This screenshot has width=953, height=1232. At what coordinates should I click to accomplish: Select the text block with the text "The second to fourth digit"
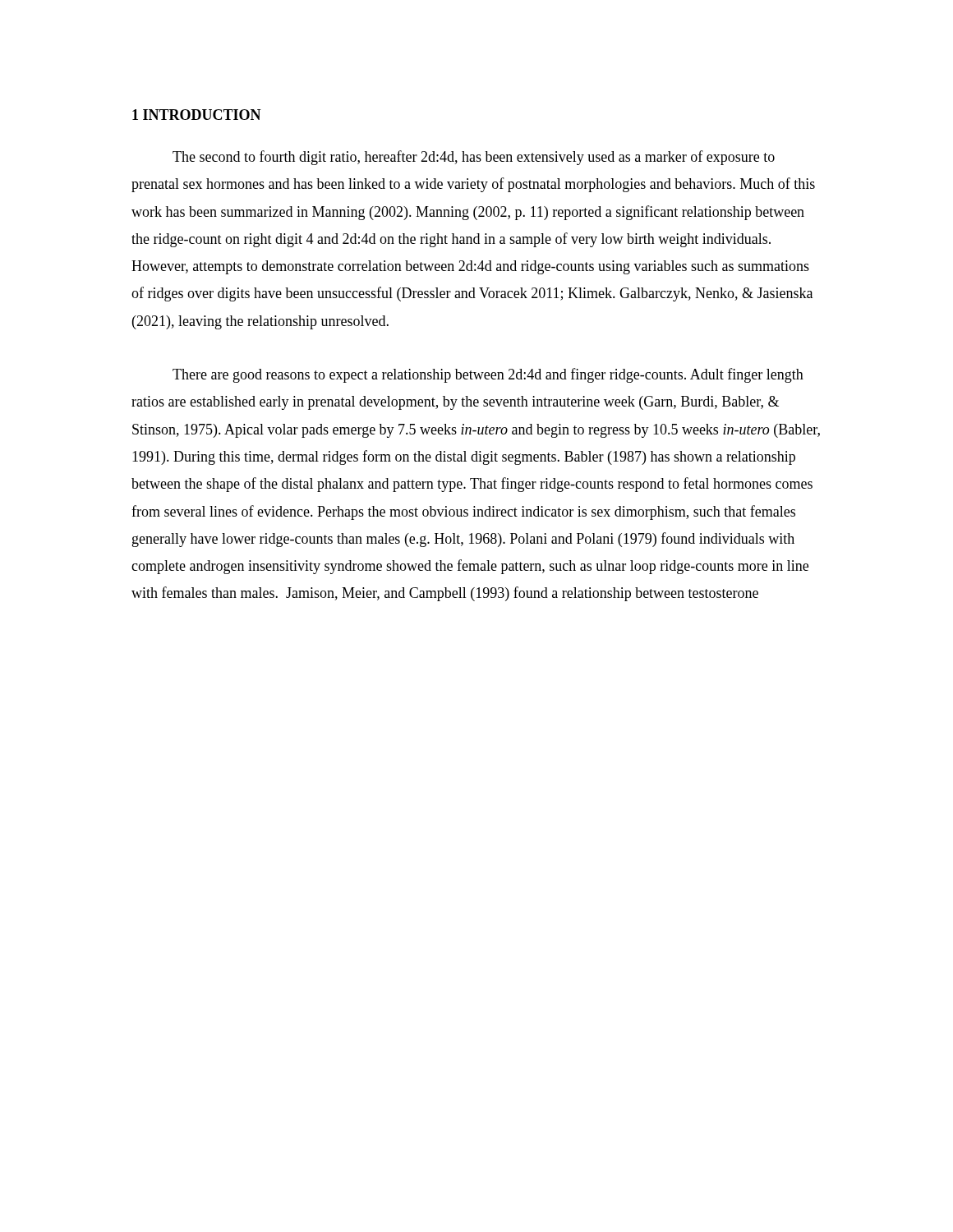click(x=473, y=239)
